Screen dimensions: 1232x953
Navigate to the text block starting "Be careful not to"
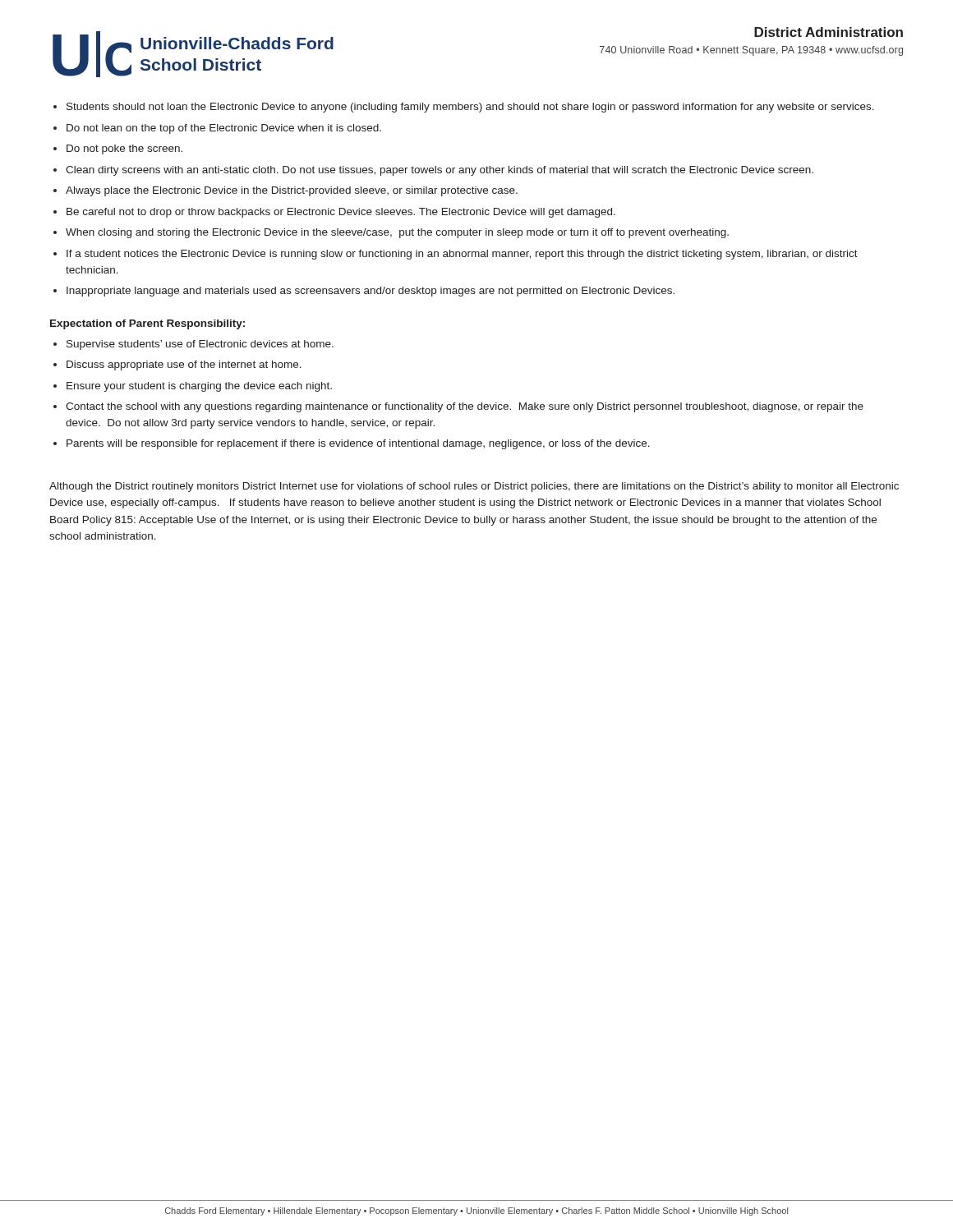click(341, 211)
